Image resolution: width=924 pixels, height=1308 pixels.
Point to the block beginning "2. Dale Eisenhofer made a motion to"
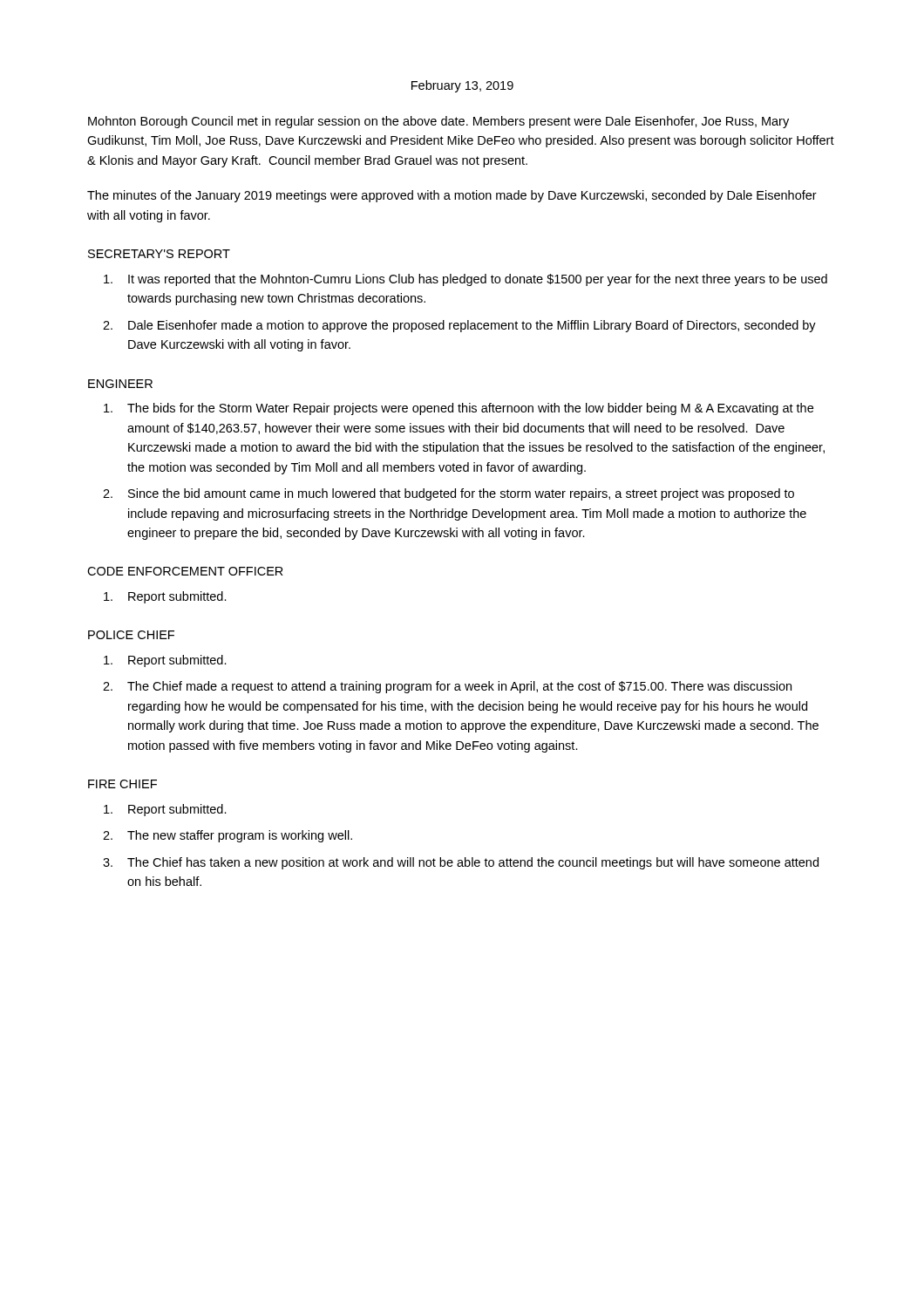click(x=470, y=335)
